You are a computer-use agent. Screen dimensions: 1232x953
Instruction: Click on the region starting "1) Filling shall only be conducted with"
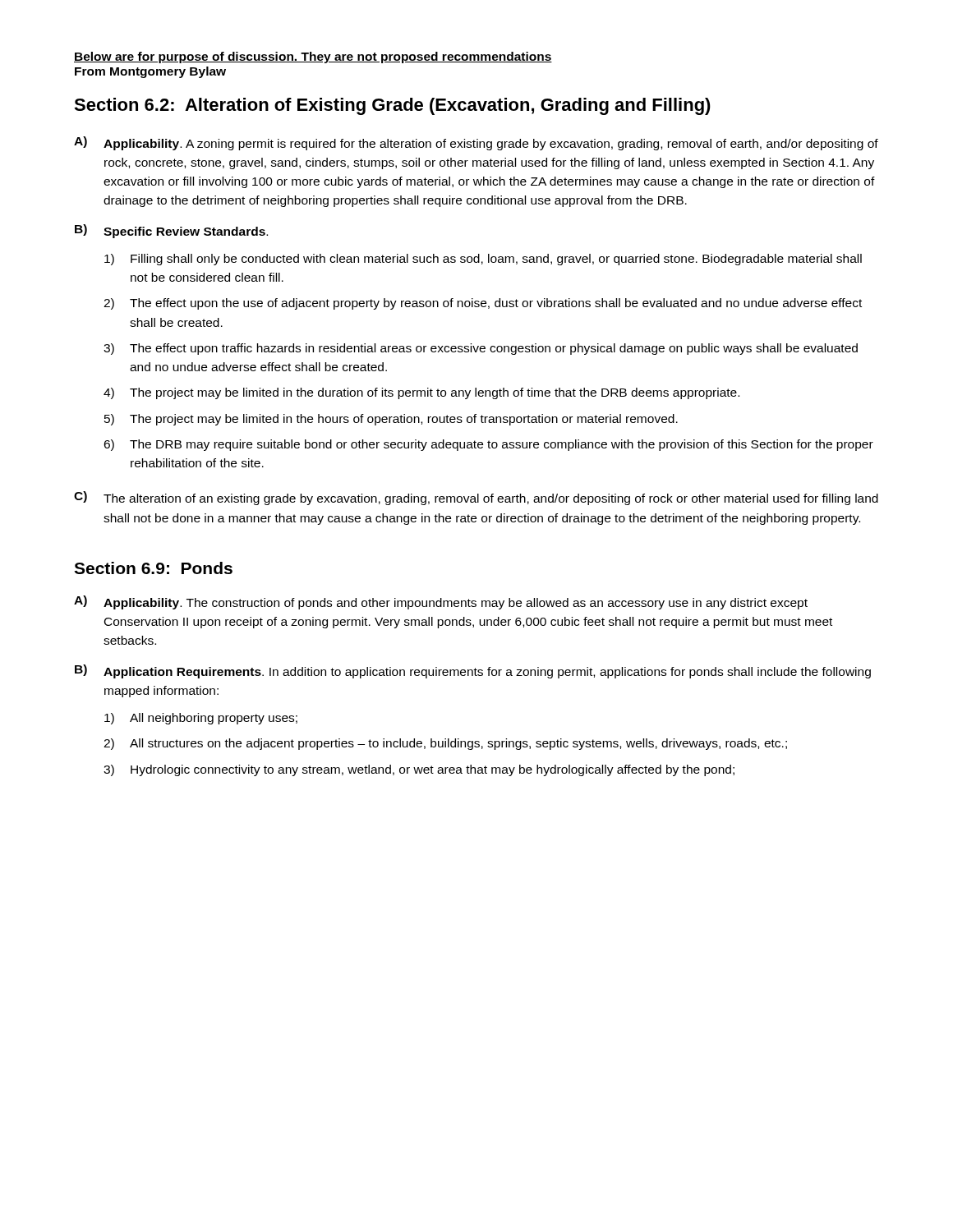click(491, 268)
